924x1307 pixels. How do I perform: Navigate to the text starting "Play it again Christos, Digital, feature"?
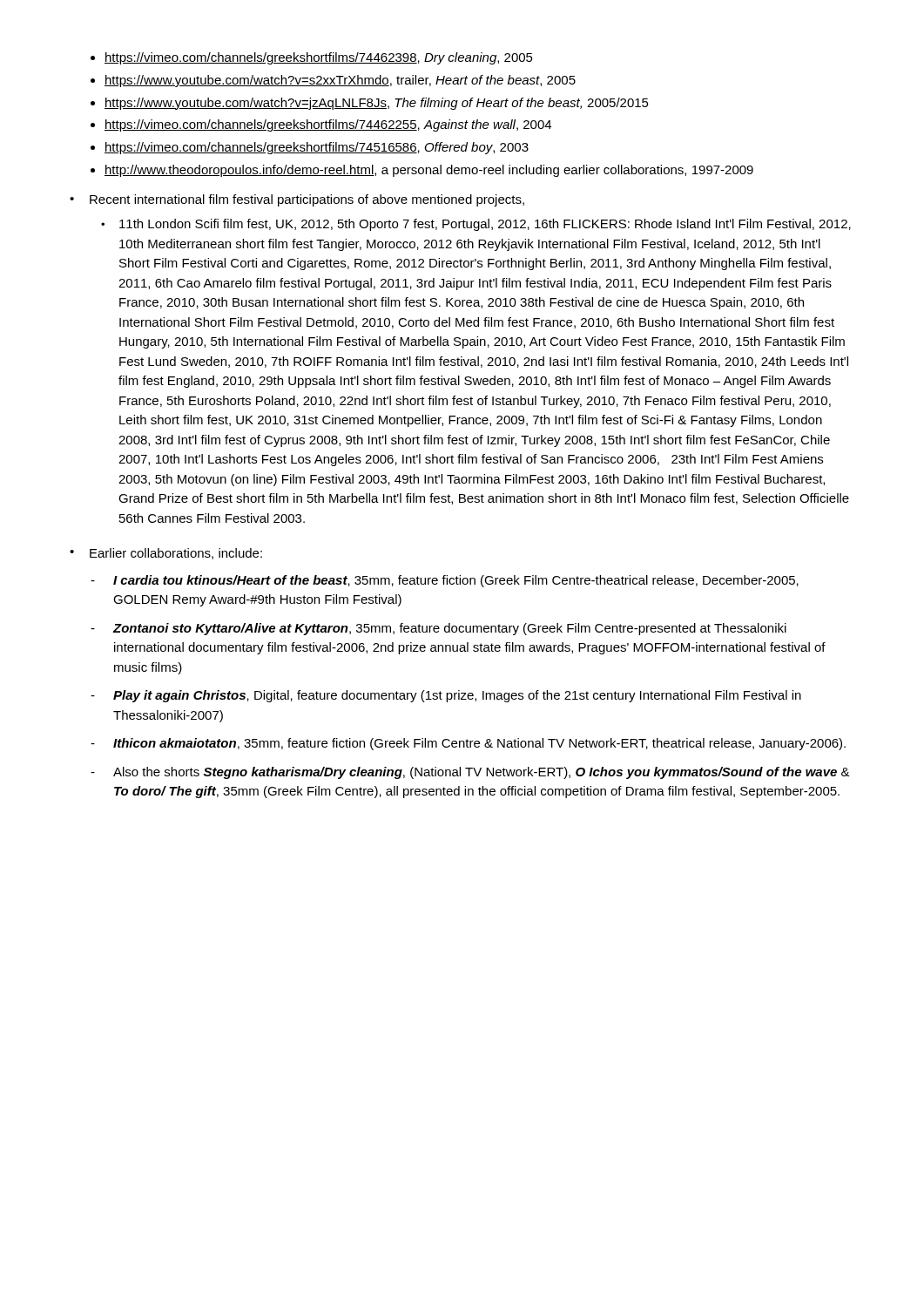point(457,705)
